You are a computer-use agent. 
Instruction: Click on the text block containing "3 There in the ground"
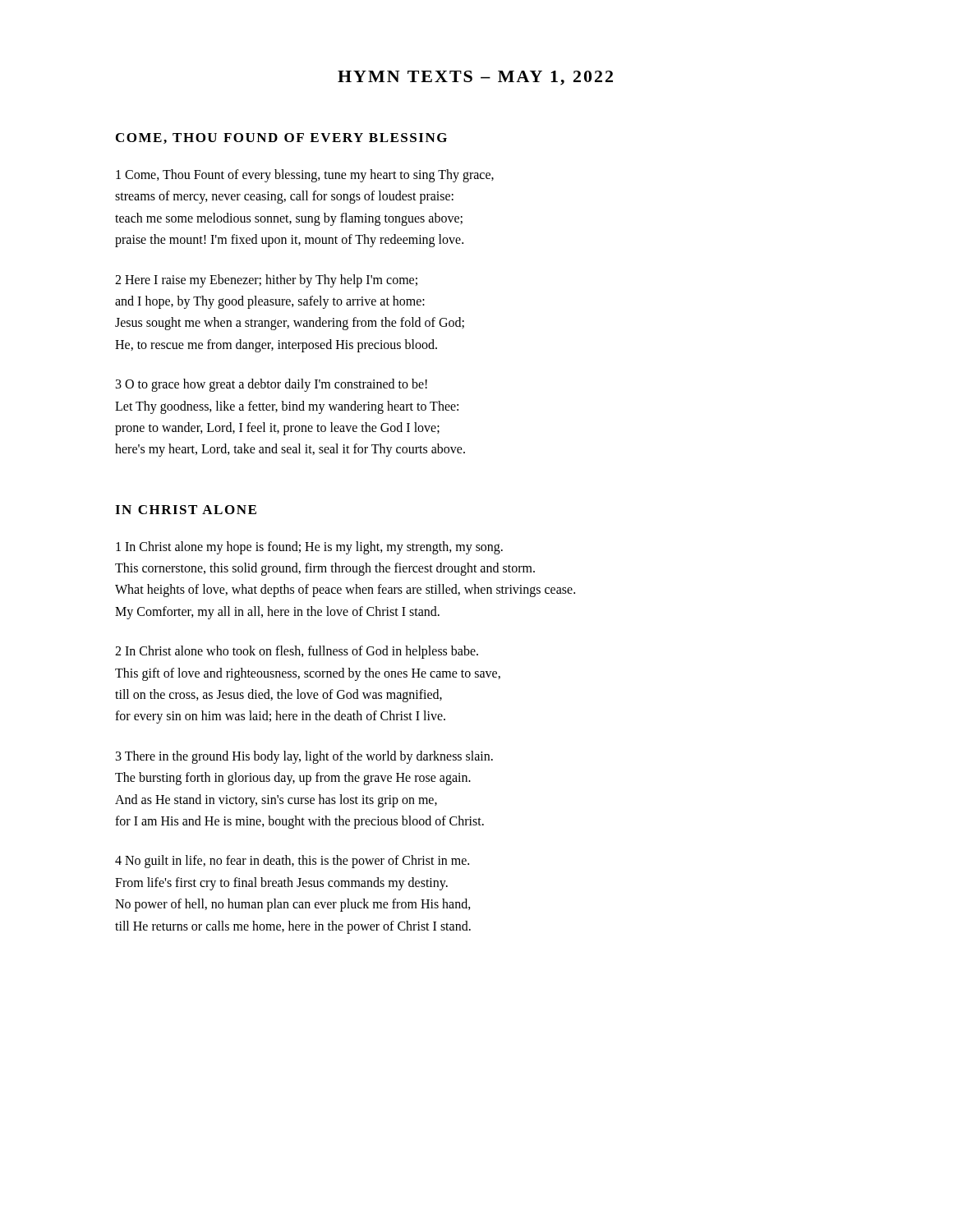[304, 788]
